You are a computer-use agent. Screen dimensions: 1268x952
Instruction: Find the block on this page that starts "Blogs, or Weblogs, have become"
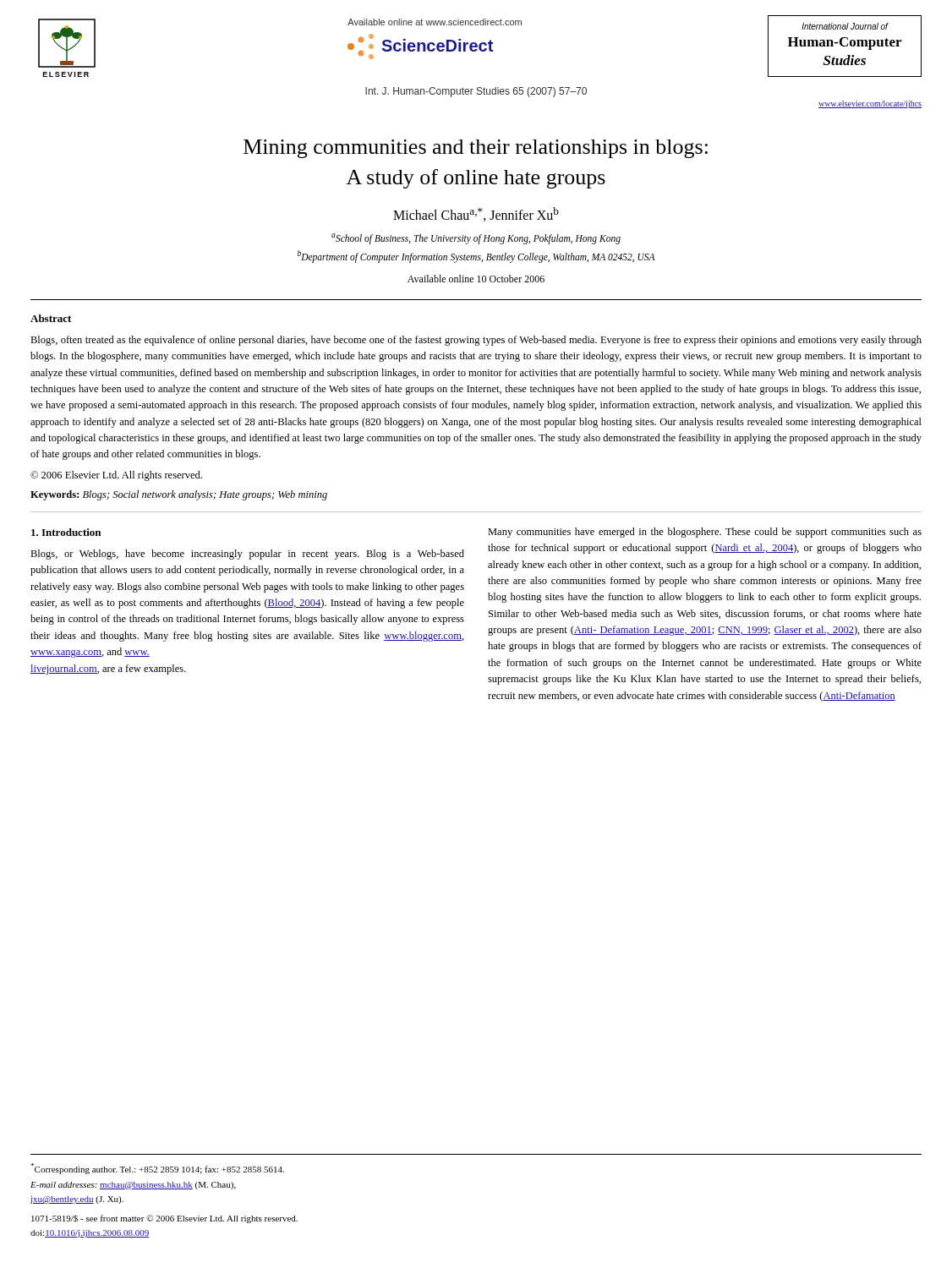(x=247, y=612)
